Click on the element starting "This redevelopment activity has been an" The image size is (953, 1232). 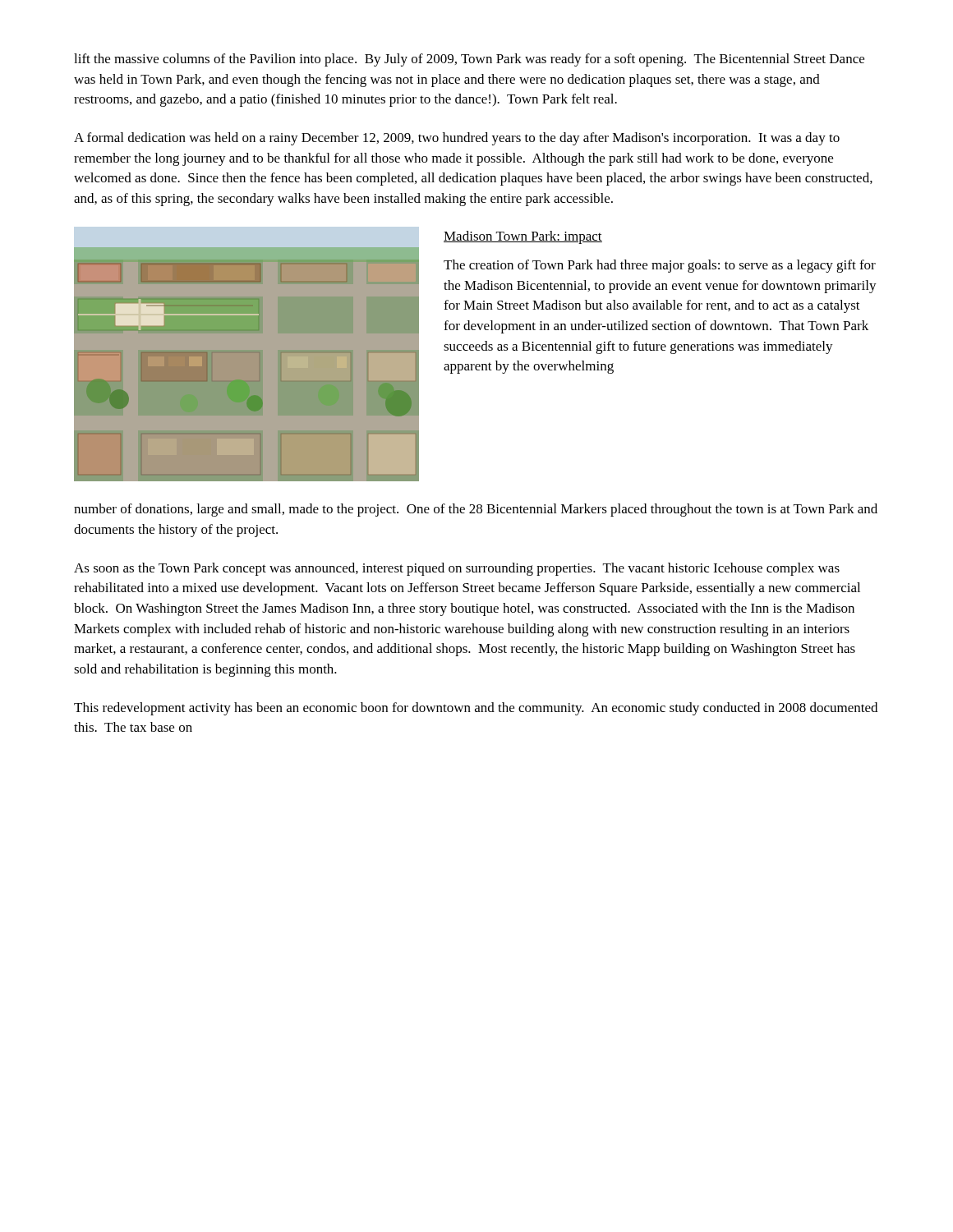476,717
